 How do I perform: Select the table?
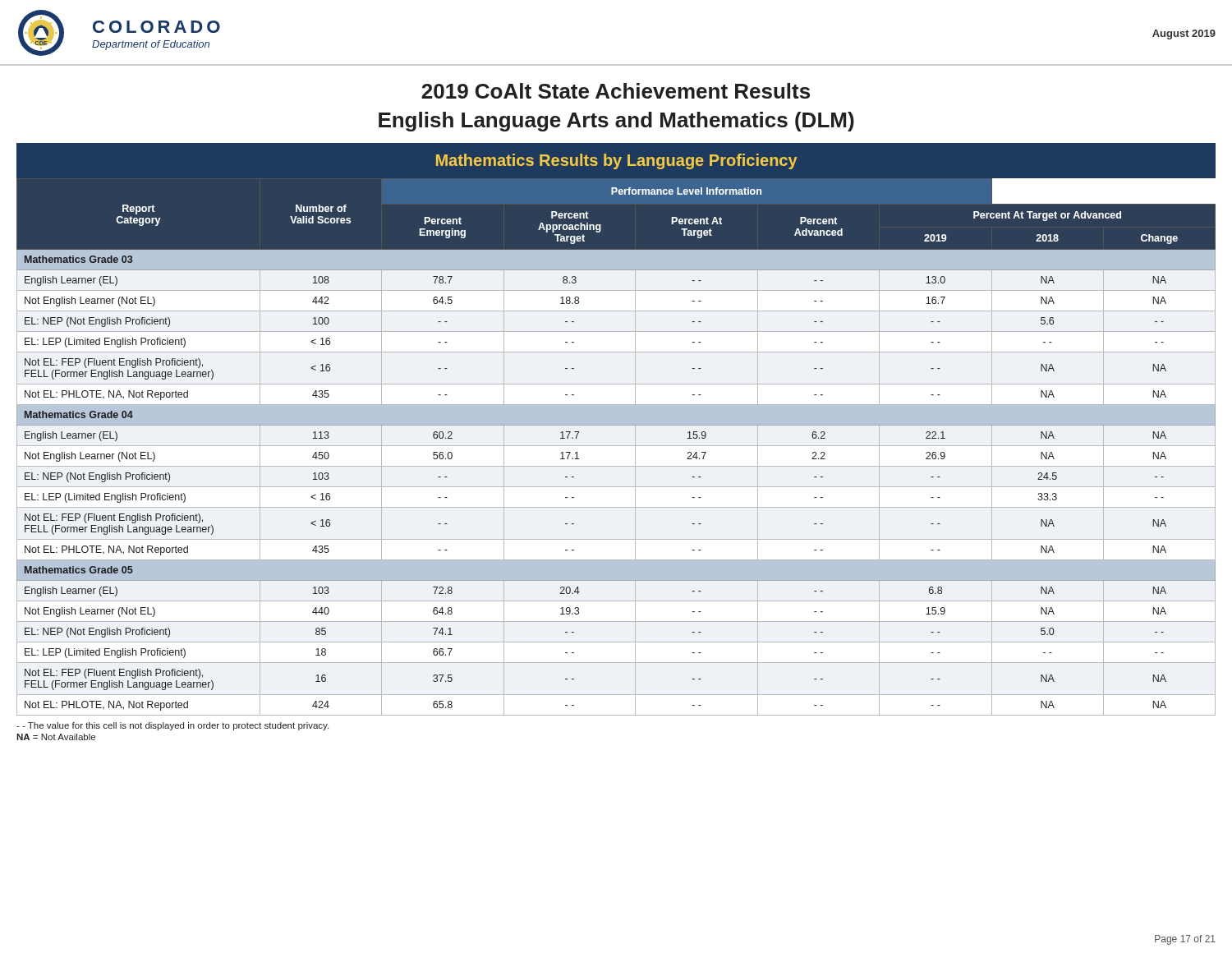pyautogui.click(x=616, y=447)
